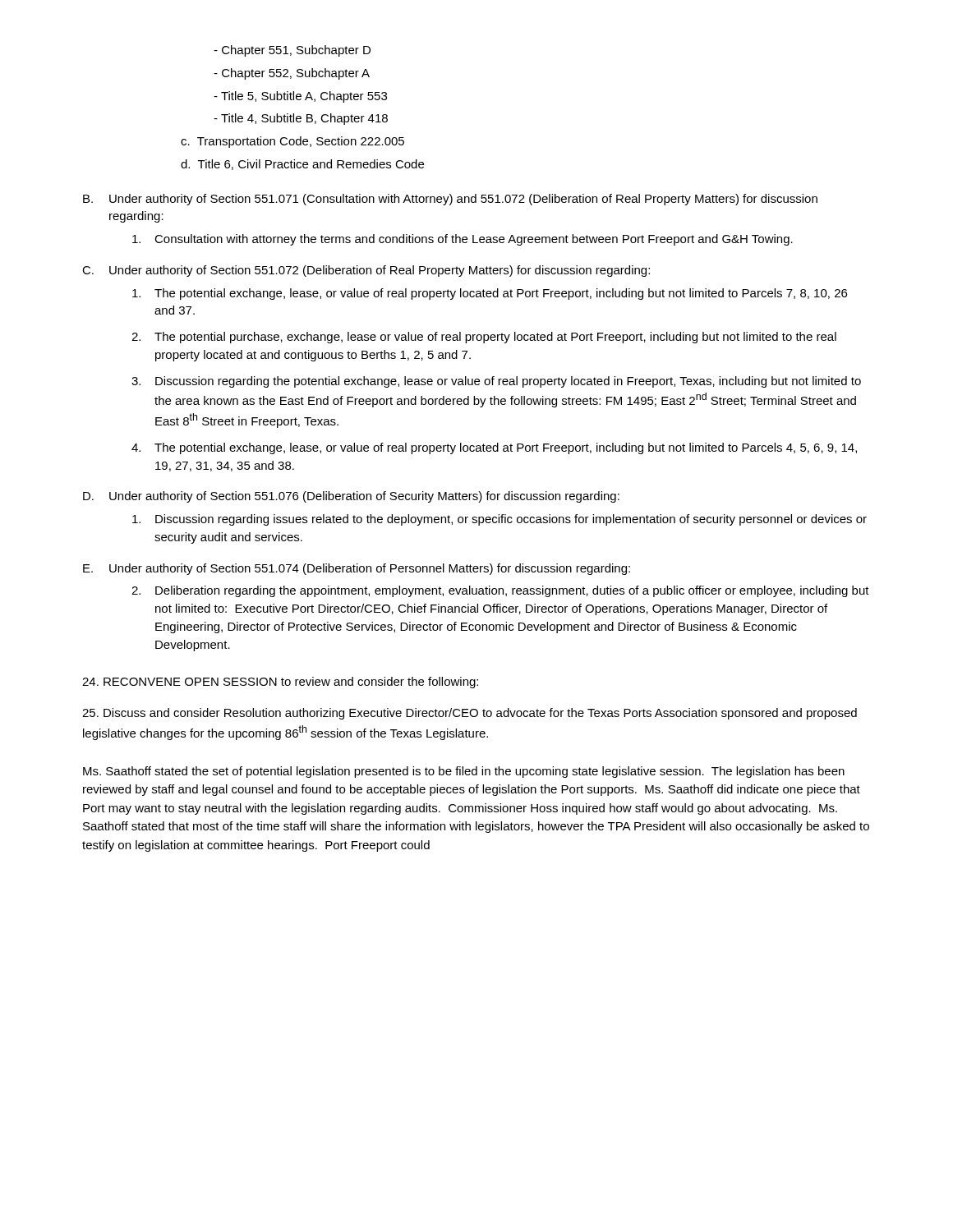The width and height of the screenshot is (953, 1232).
Task: Navigate to the passage starting "d. Title 6, Civil"
Action: coord(303,164)
